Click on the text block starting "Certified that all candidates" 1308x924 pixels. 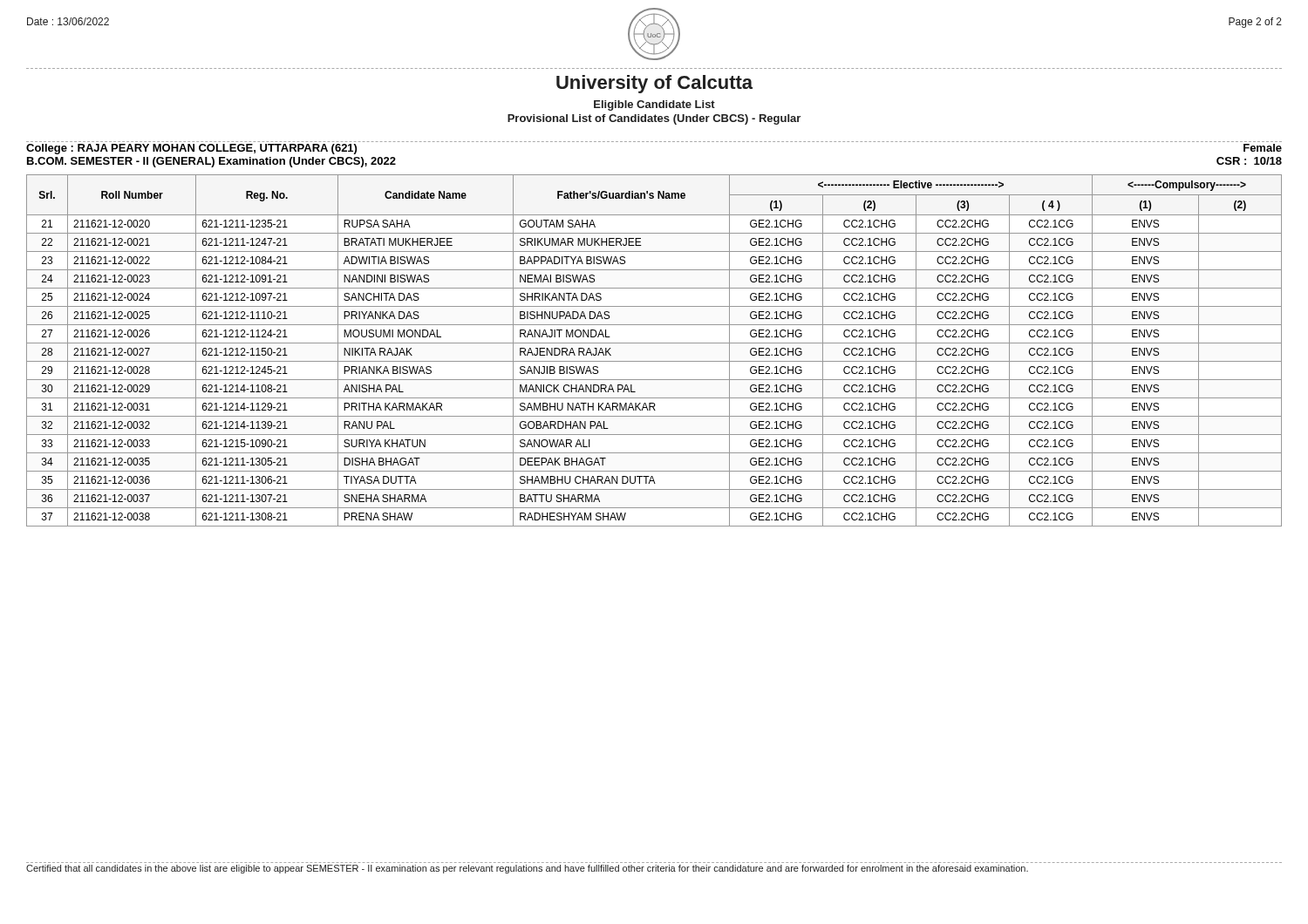click(527, 868)
